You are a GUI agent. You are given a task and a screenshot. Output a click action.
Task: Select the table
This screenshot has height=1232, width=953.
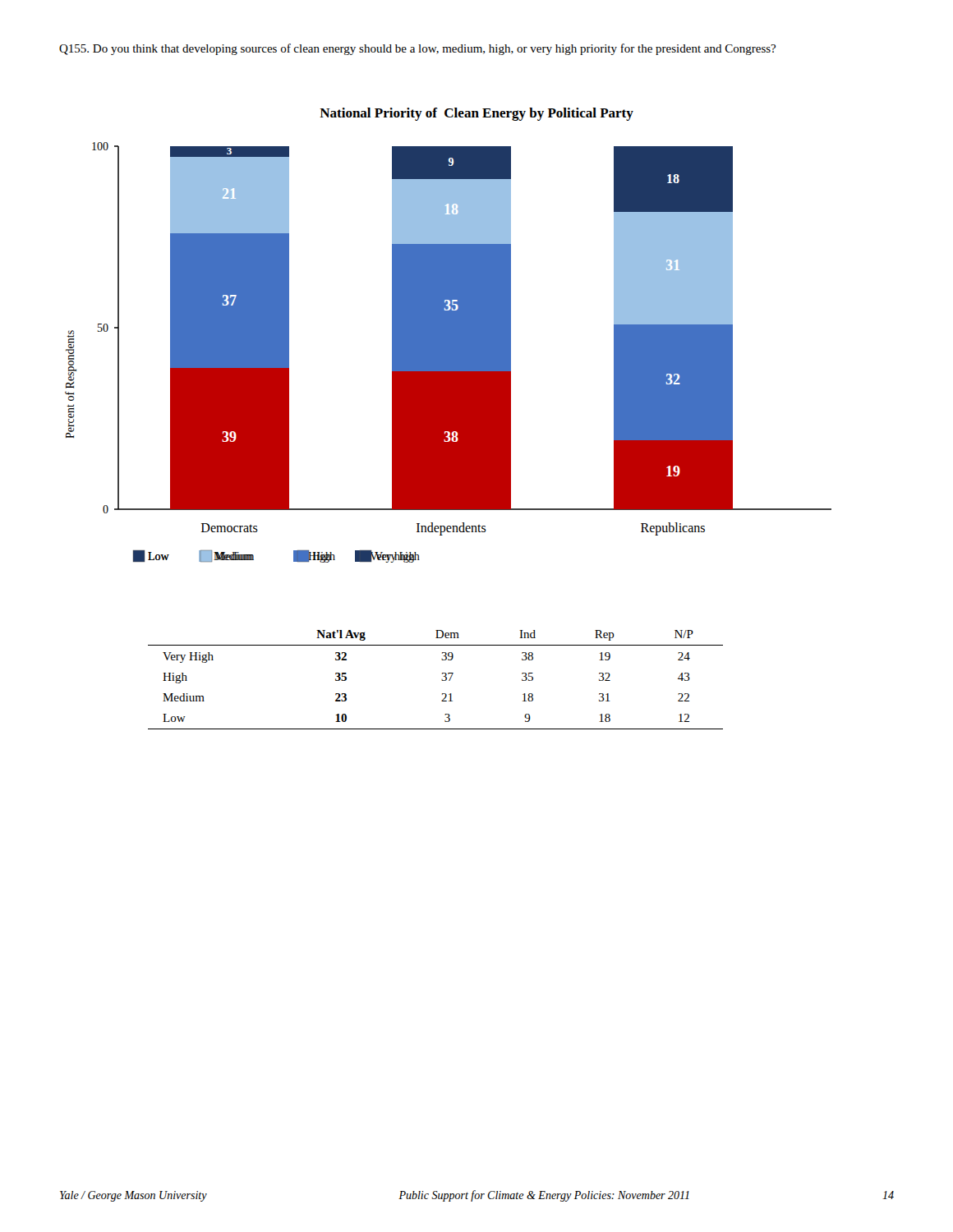435,677
